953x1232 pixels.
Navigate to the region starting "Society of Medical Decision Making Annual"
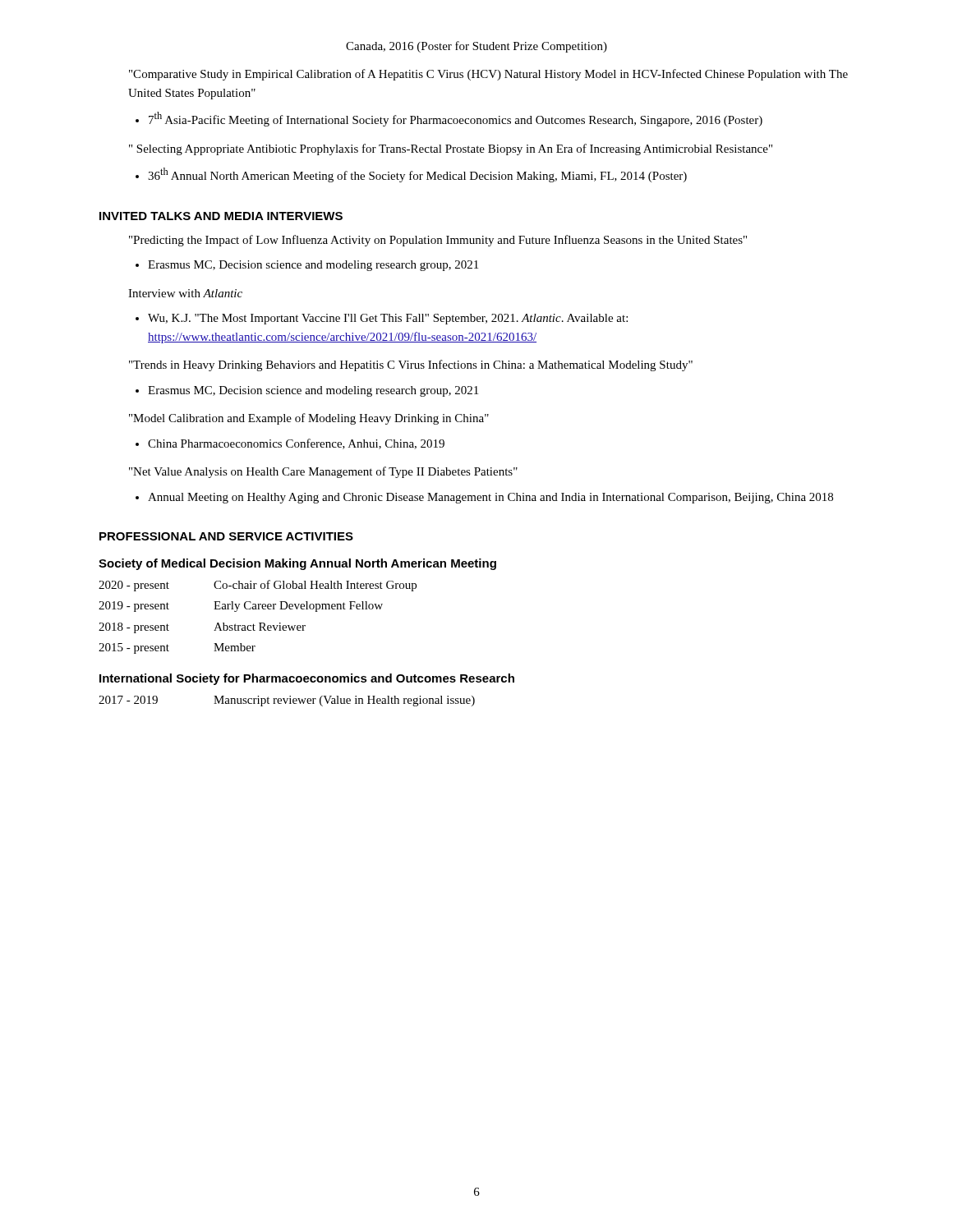coord(298,563)
